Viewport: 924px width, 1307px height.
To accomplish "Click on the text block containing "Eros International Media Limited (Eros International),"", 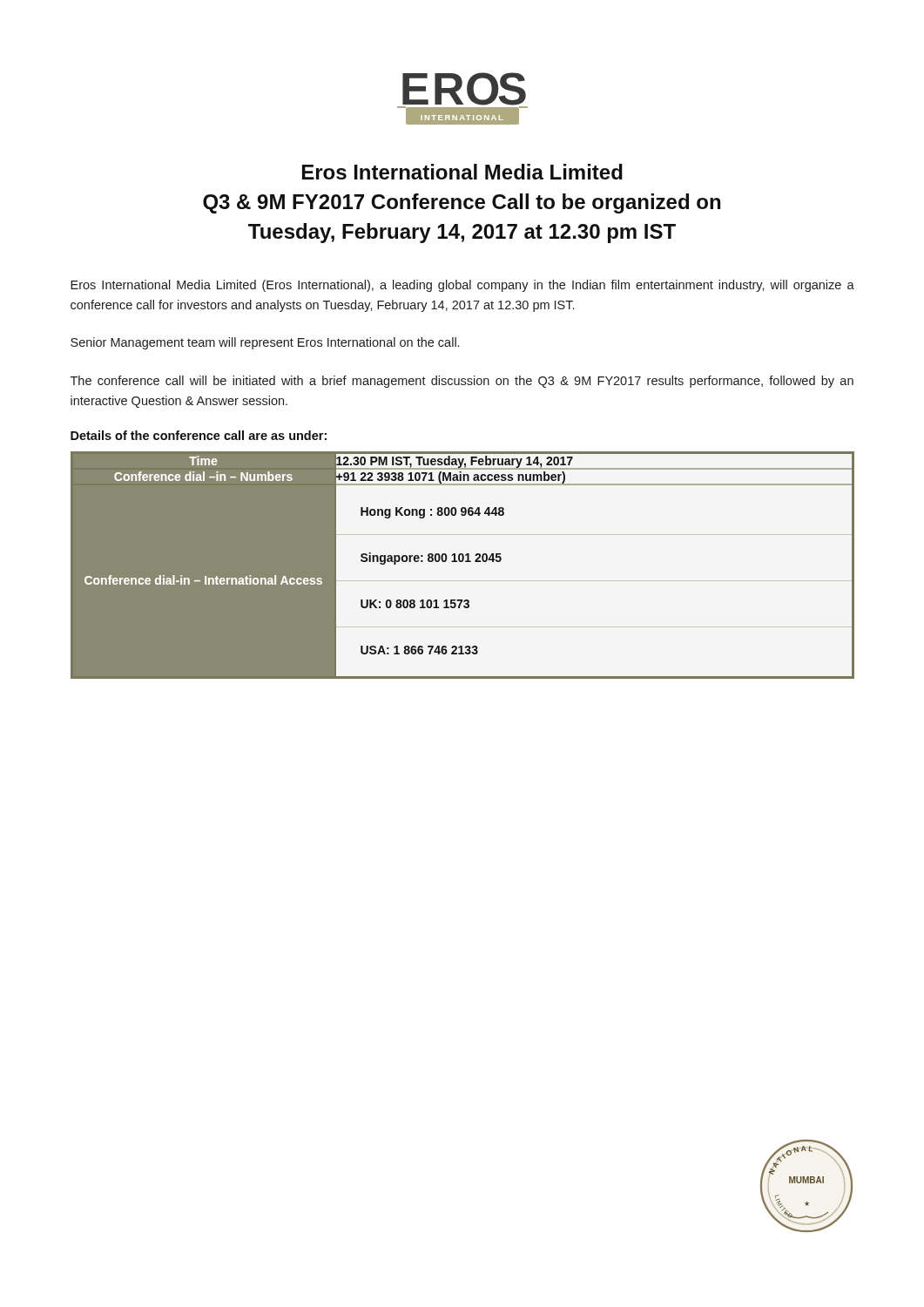I will coord(462,295).
